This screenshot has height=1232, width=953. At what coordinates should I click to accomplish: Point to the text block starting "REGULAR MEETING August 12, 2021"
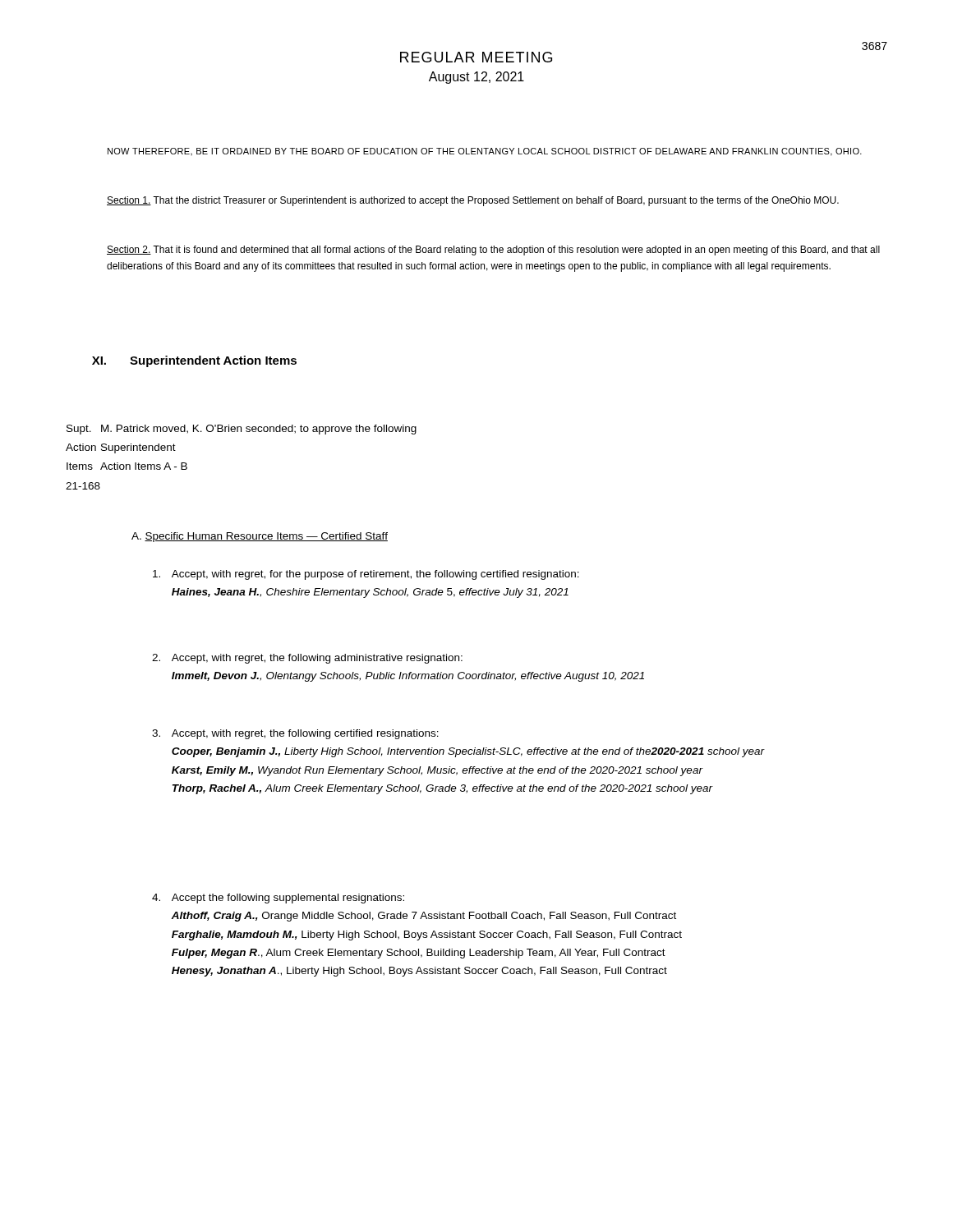(x=476, y=67)
